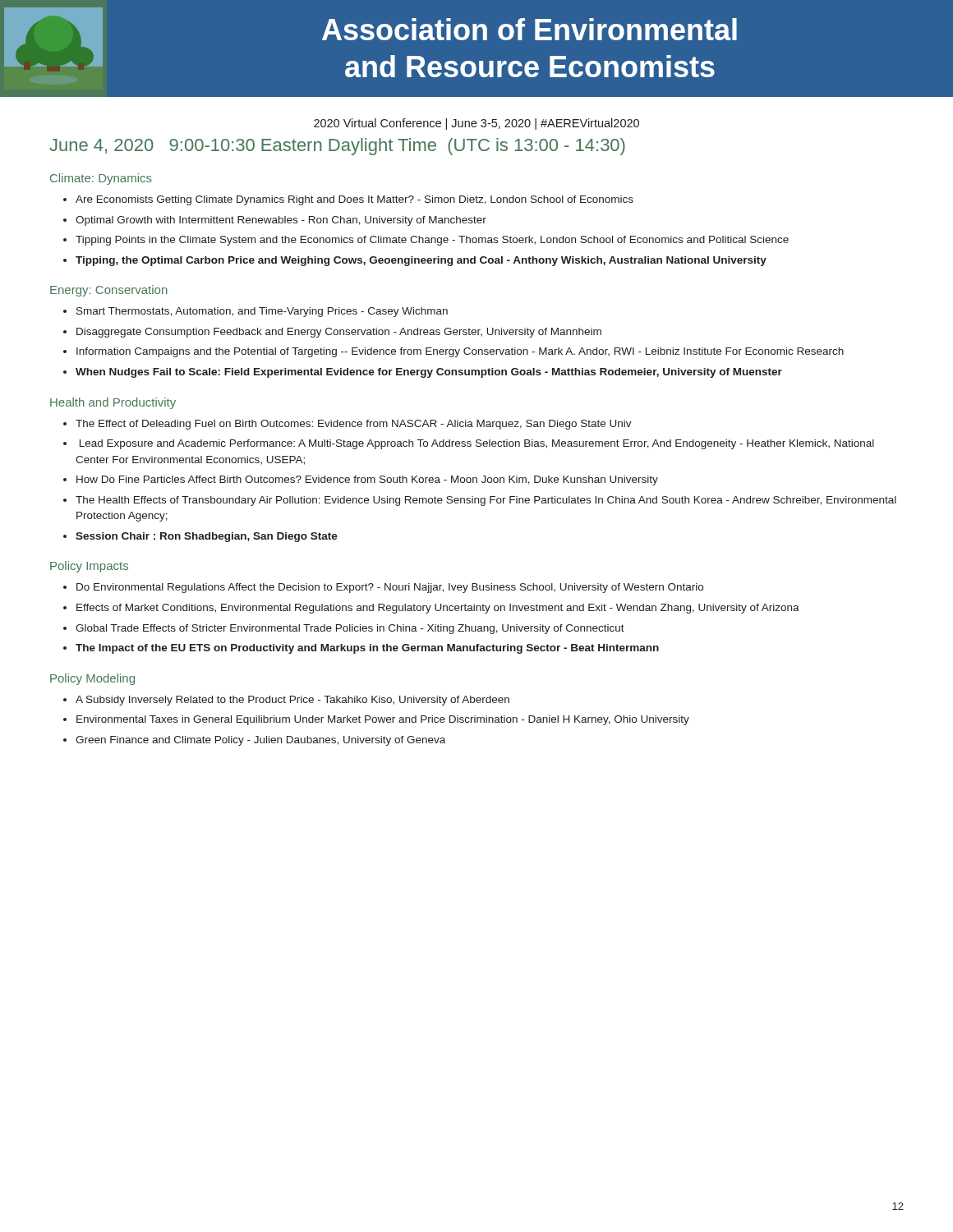Click on the element starting "The Health Effects of Transboundary Air"
The image size is (953, 1232).
(x=486, y=508)
